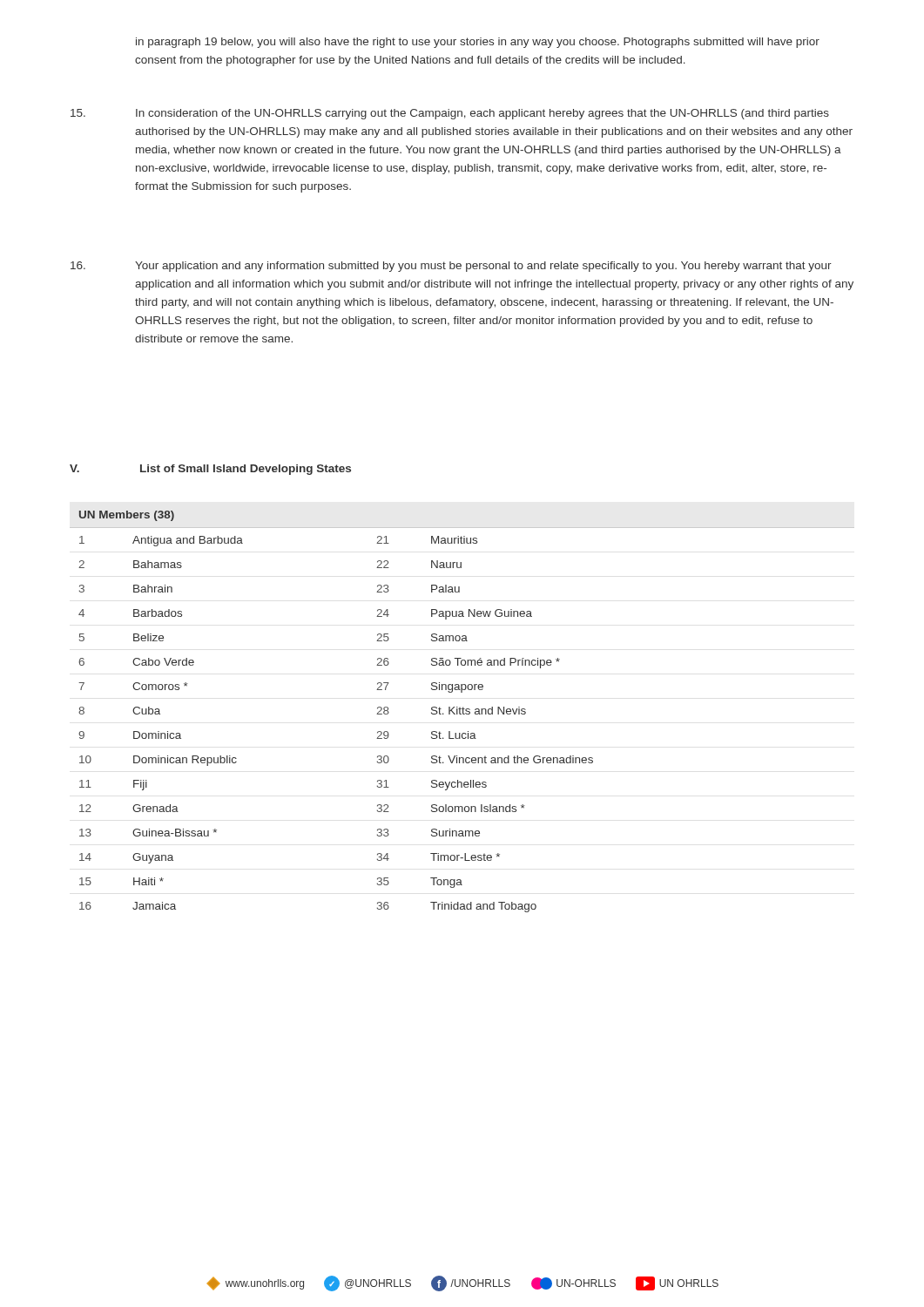Click the section header
Screen dimensions: 1307x924
(x=211, y=468)
